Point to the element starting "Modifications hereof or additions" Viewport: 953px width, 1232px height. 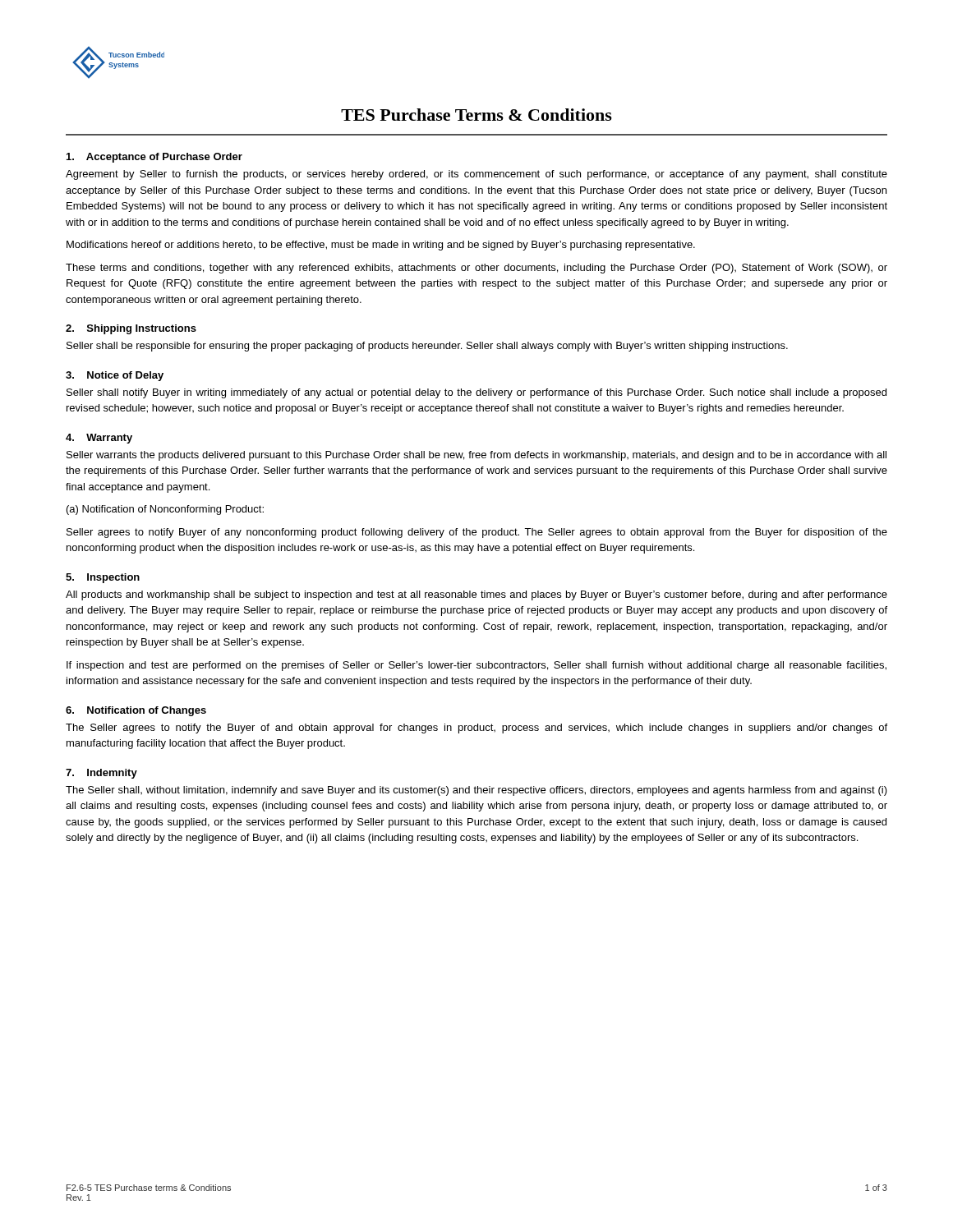point(381,244)
